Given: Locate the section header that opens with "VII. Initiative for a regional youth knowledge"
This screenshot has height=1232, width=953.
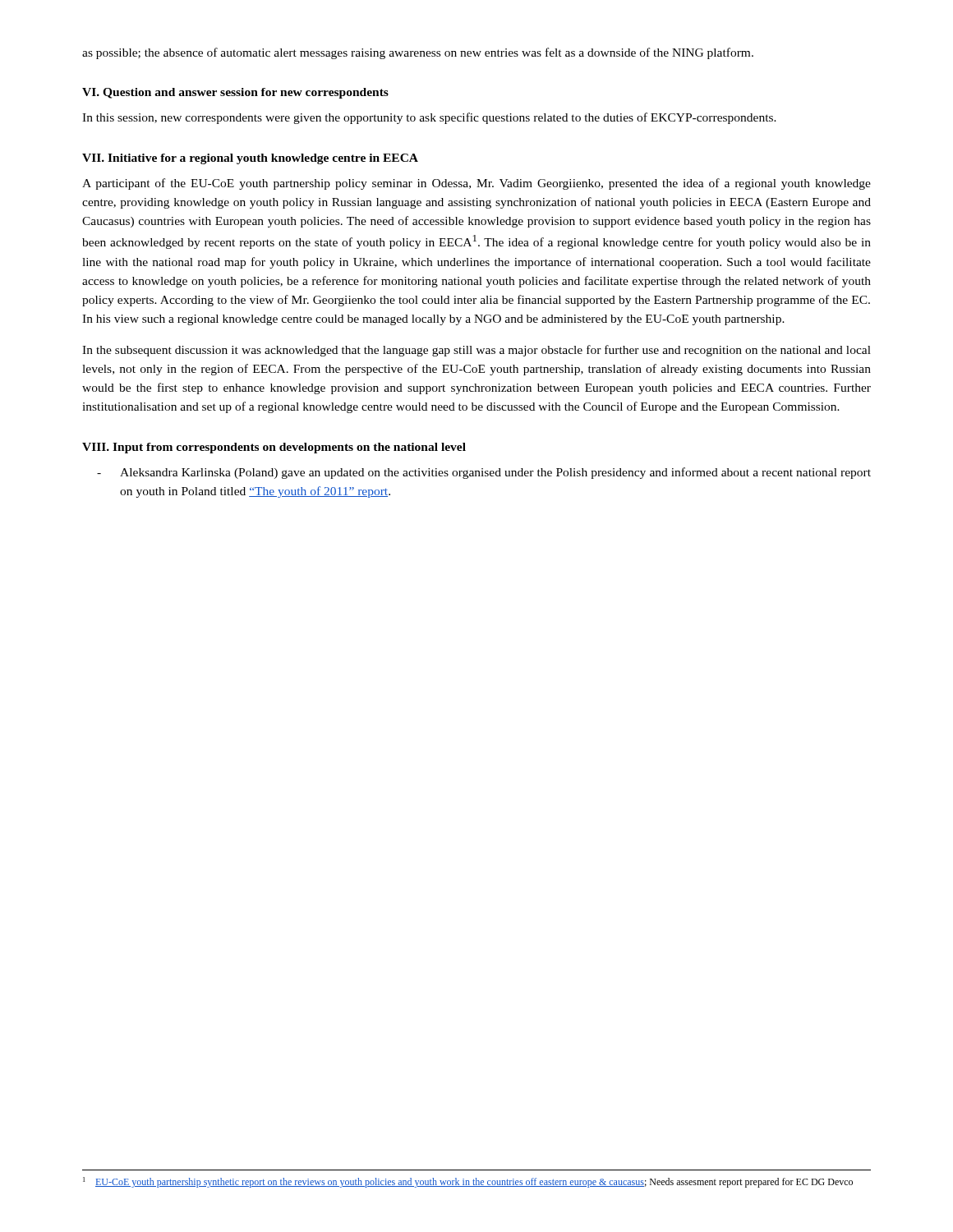Looking at the screenshot, I should coord(250,157).
